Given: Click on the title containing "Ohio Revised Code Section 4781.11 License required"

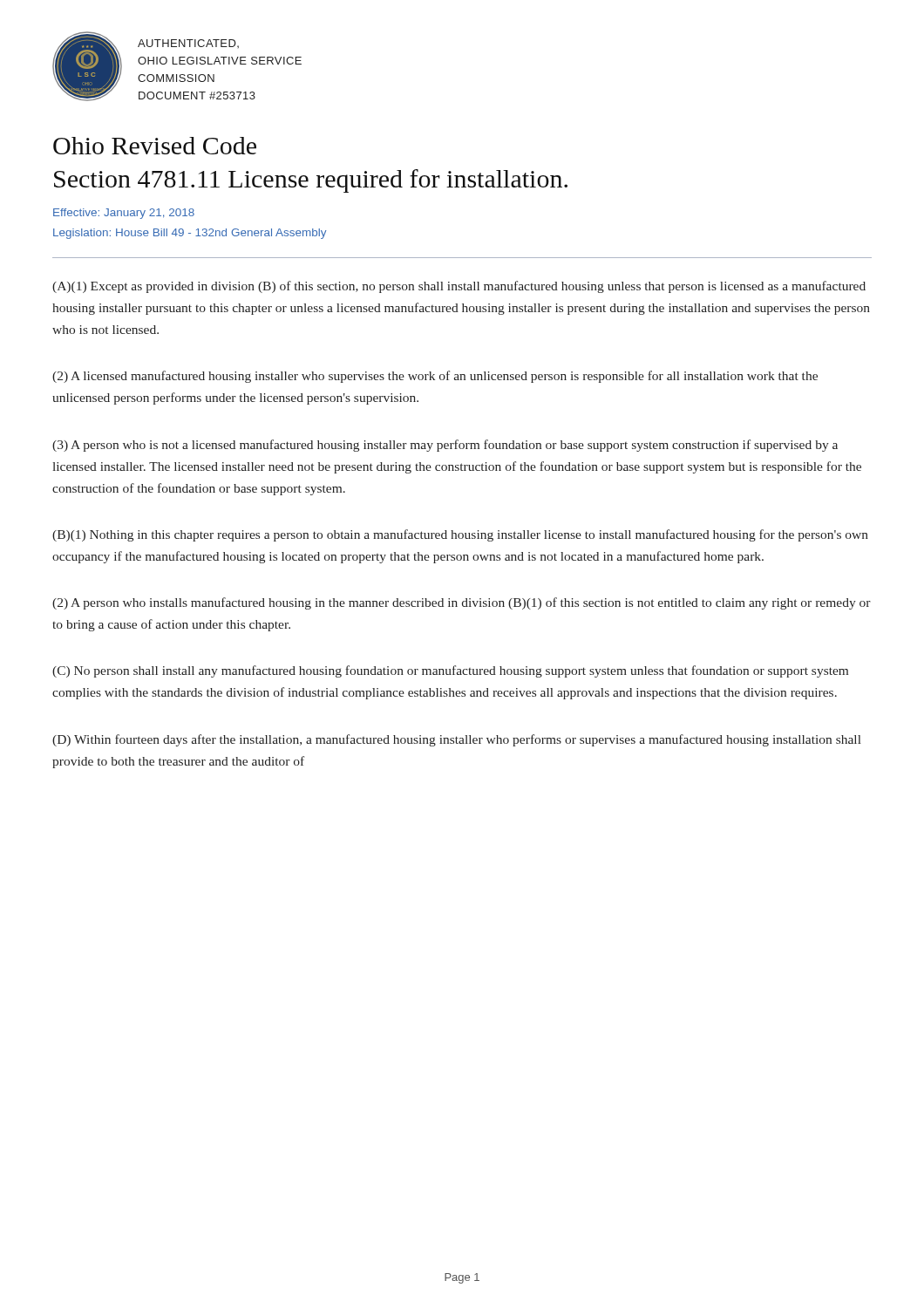Looking at the screenshot, I should click(x=155, y=146).
